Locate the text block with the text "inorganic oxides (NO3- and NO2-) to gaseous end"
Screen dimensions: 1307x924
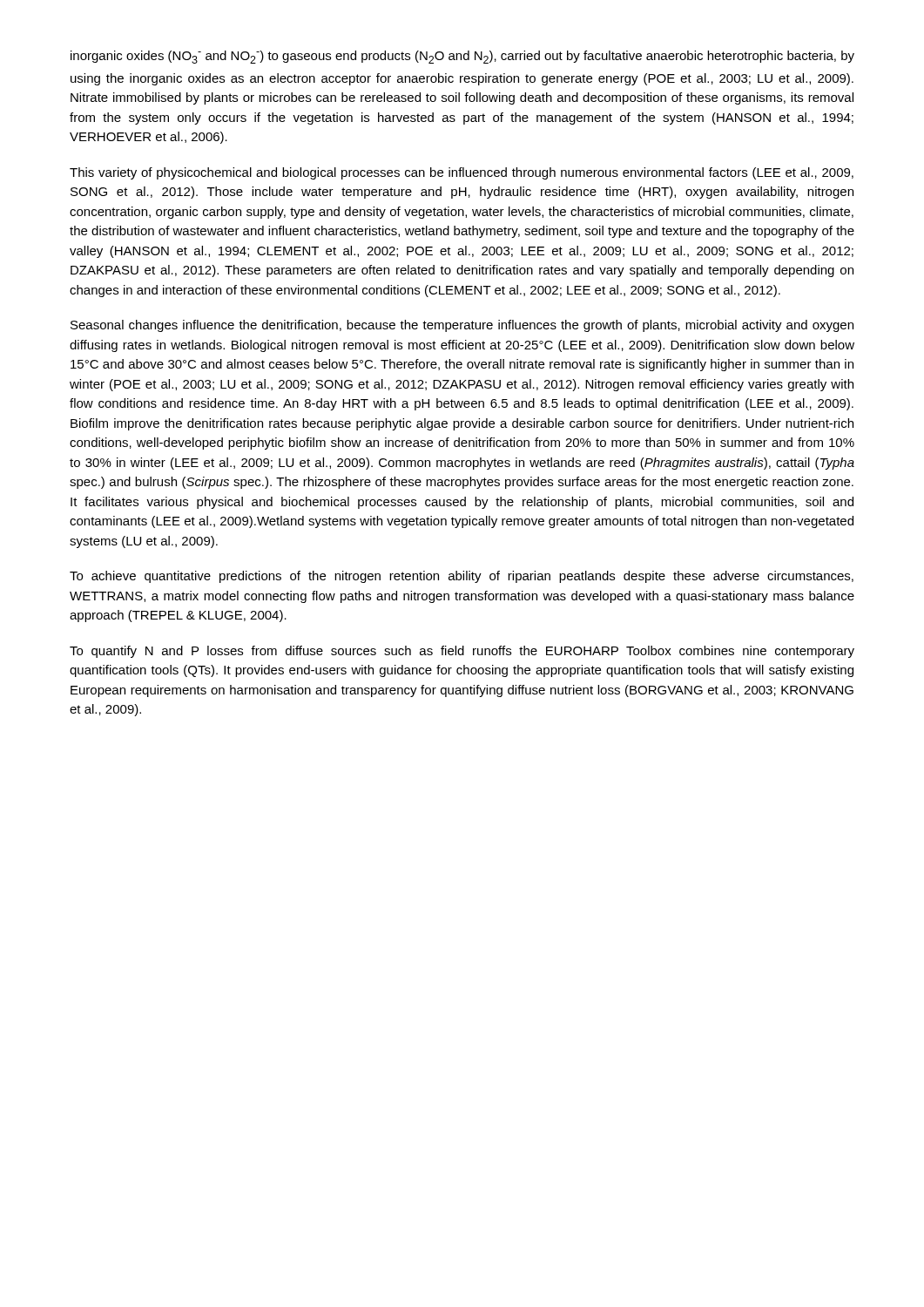click(462, 95)
